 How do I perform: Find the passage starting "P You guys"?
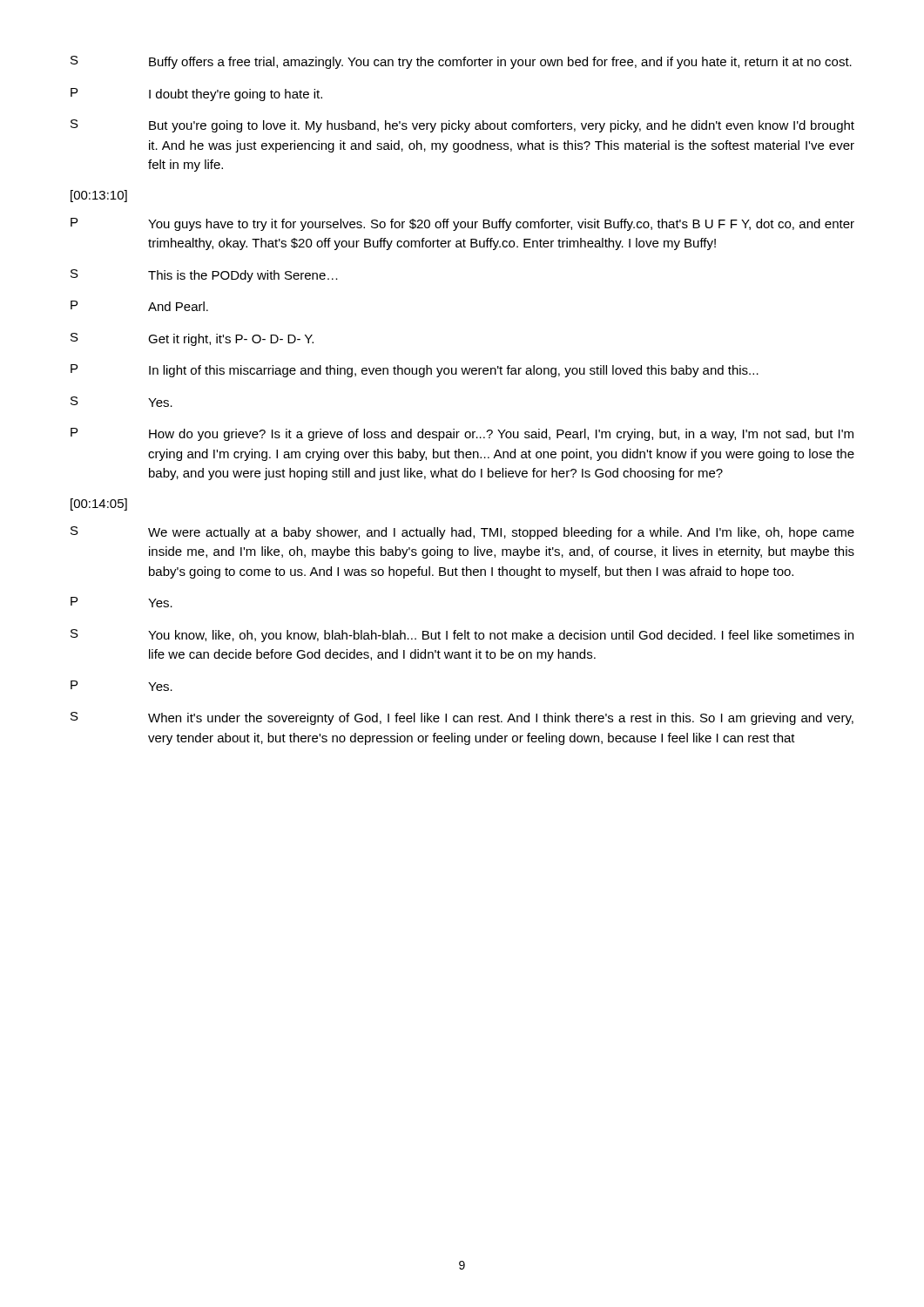(462, 234)
